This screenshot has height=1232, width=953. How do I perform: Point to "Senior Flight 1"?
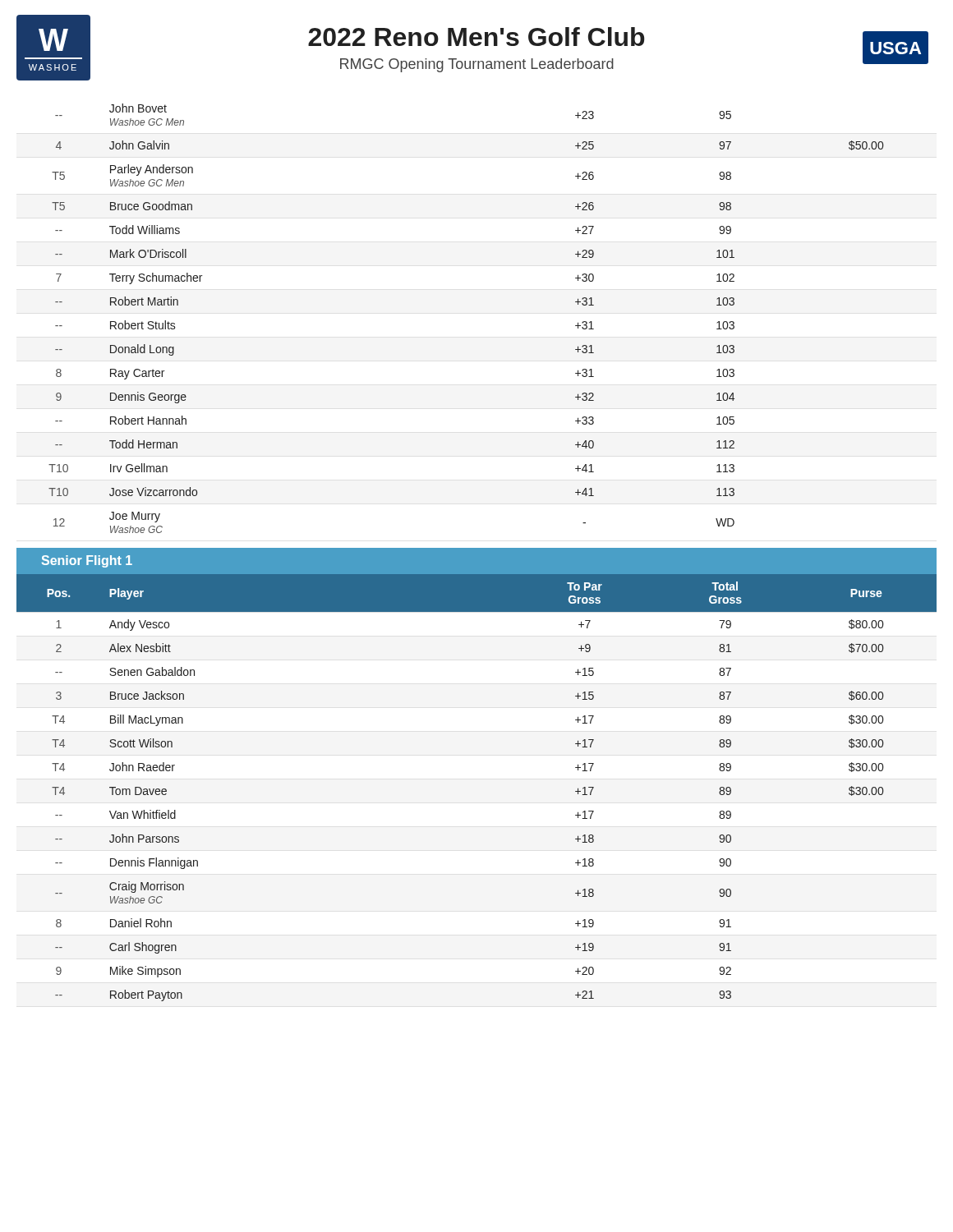point(87,561)
